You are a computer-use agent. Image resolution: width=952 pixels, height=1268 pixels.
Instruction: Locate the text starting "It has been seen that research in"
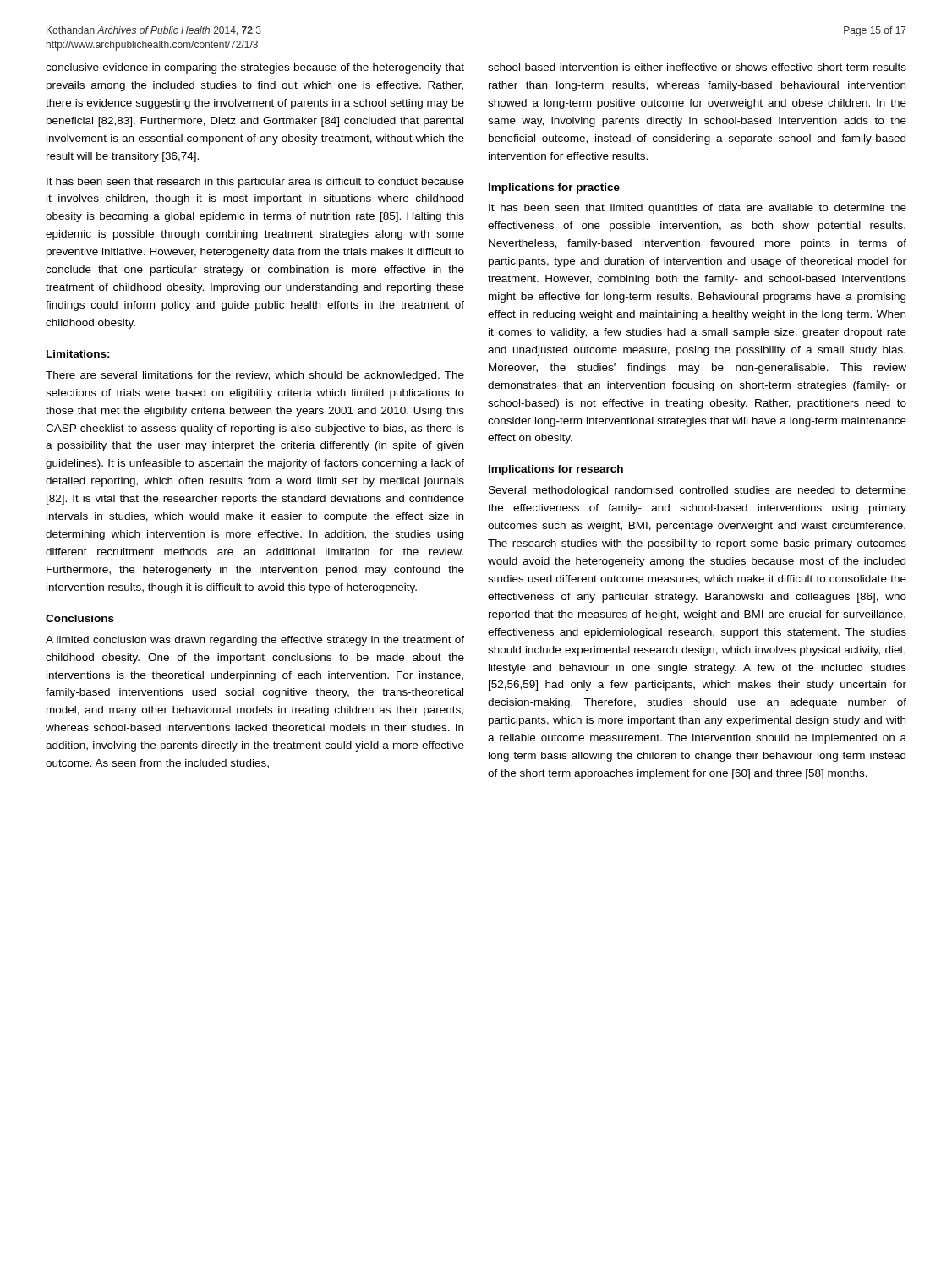(255, 253)
